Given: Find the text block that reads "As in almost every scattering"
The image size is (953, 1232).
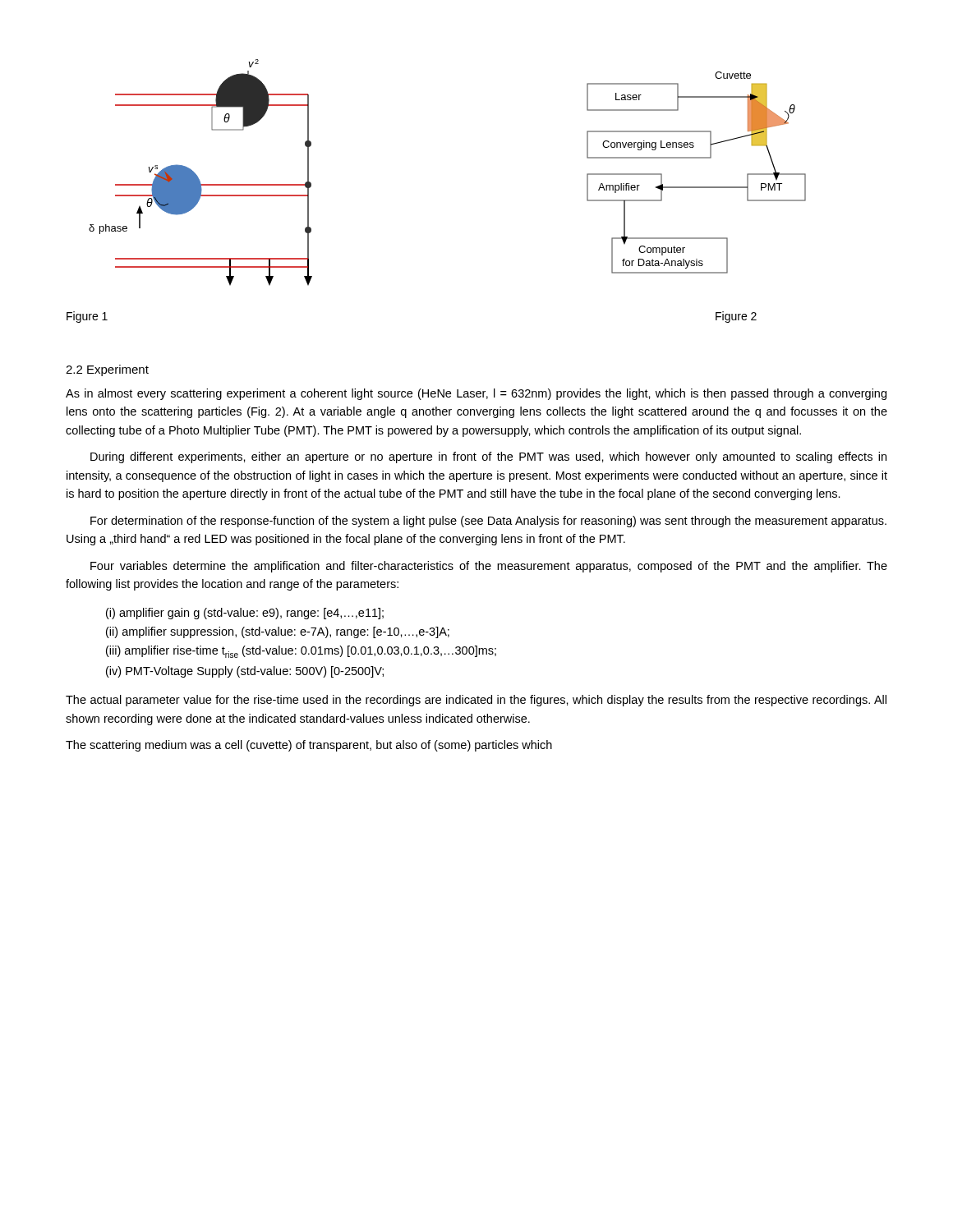Looking at the screenshot, I should [x=476, y=412].
